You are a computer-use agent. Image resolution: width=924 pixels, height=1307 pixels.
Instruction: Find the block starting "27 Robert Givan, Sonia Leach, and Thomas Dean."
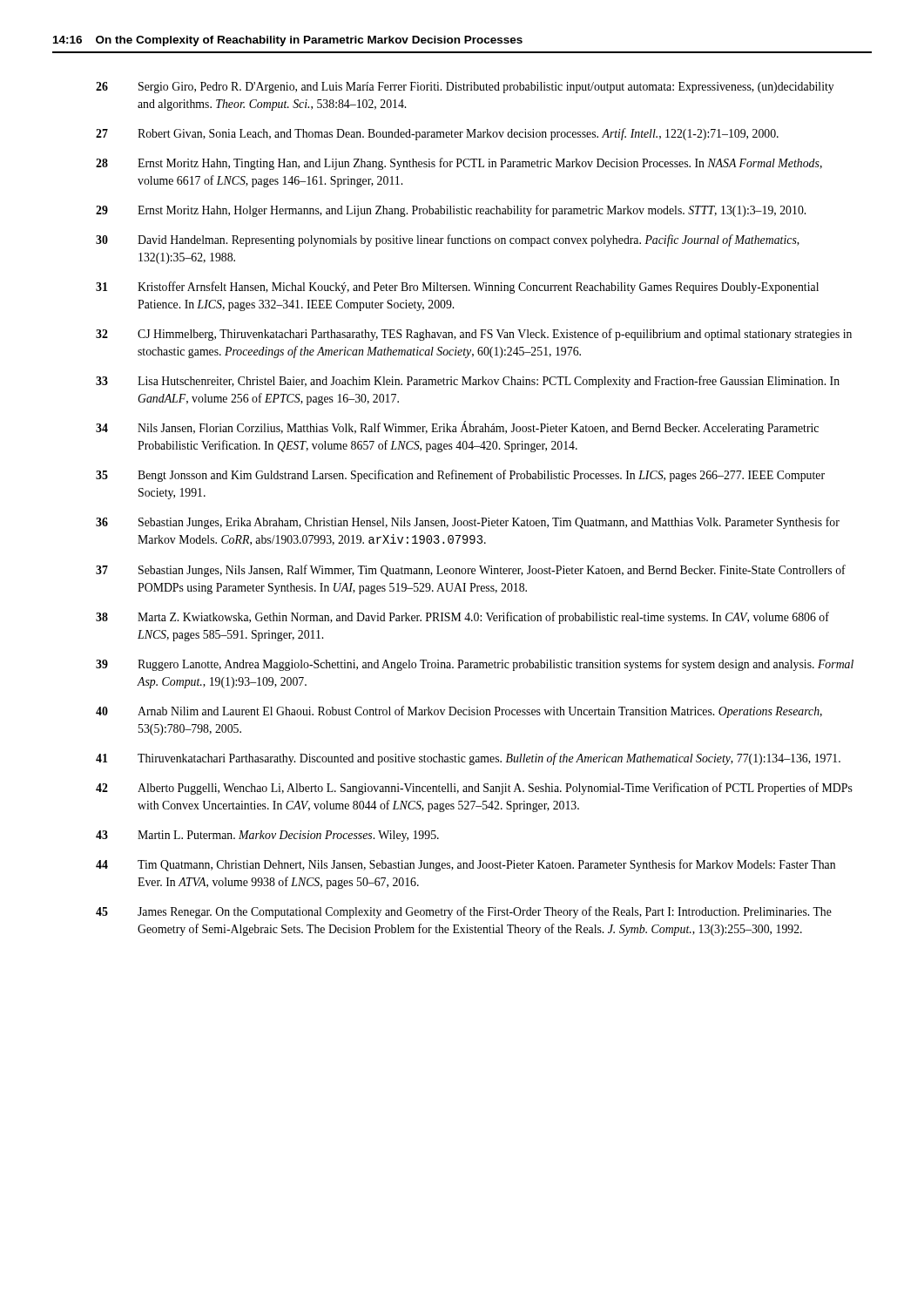coord(475,134)
